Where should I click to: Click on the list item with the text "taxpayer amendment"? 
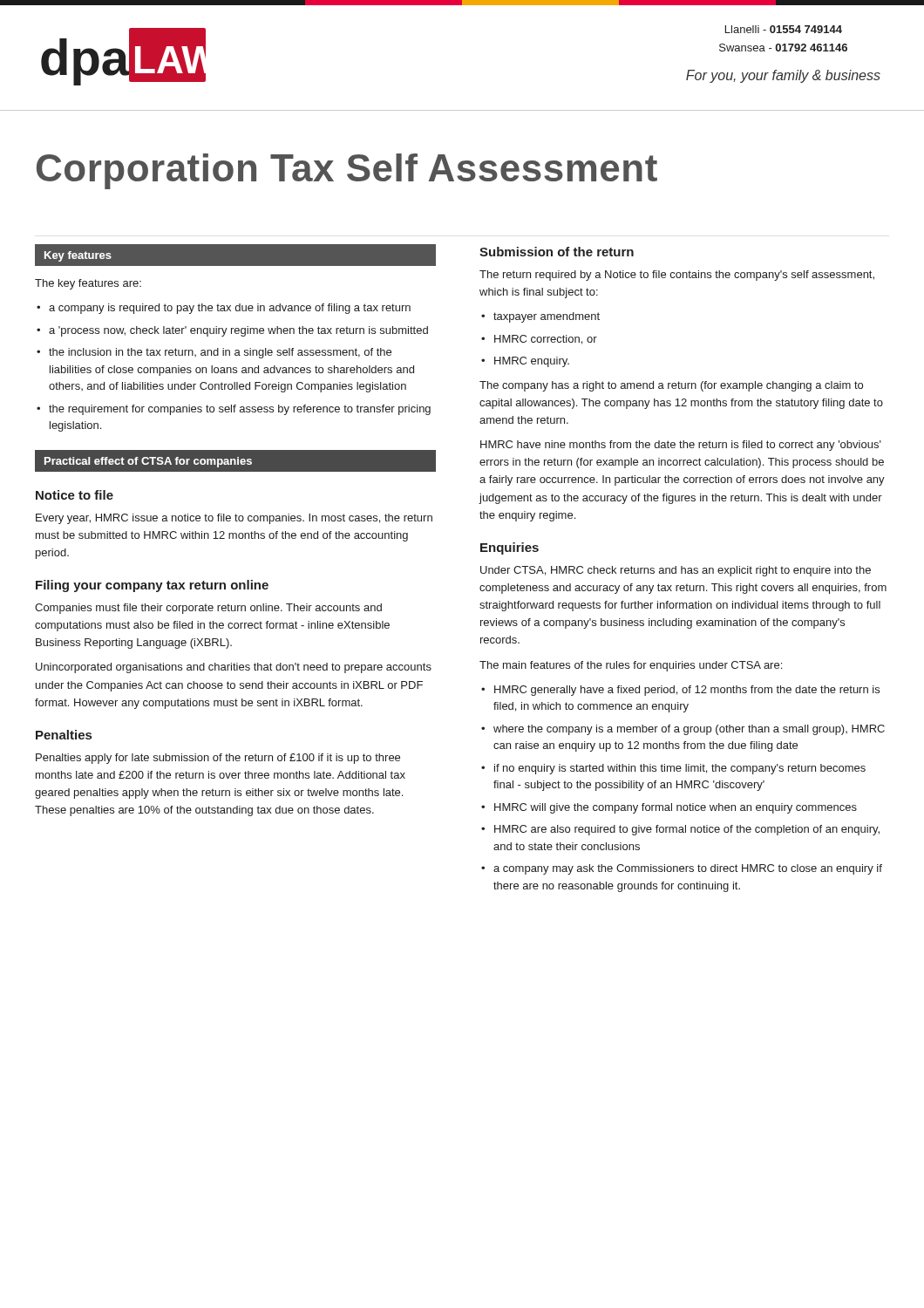pos(547,316)
